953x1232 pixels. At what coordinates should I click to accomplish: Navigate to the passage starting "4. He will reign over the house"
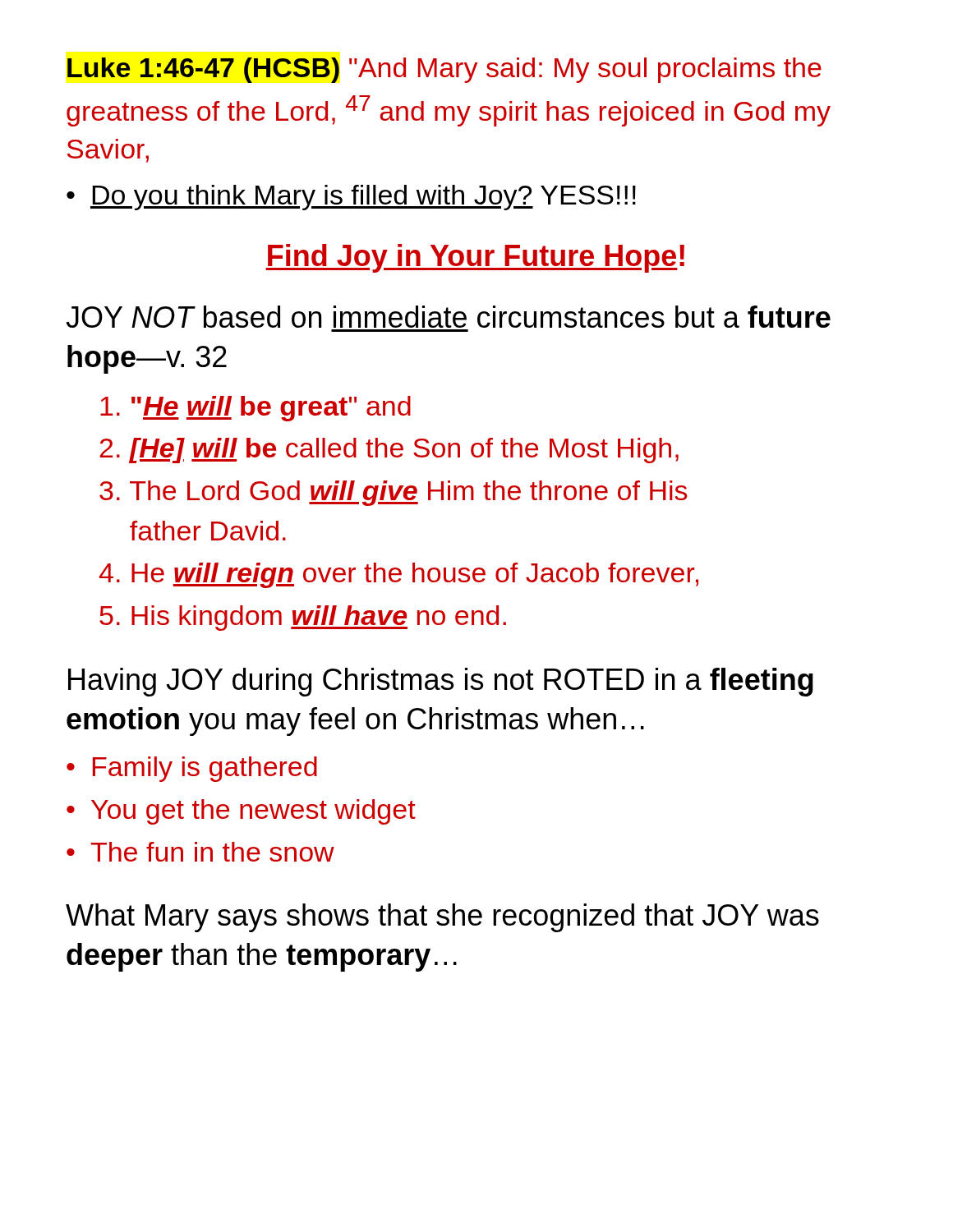tap(400, 573)
